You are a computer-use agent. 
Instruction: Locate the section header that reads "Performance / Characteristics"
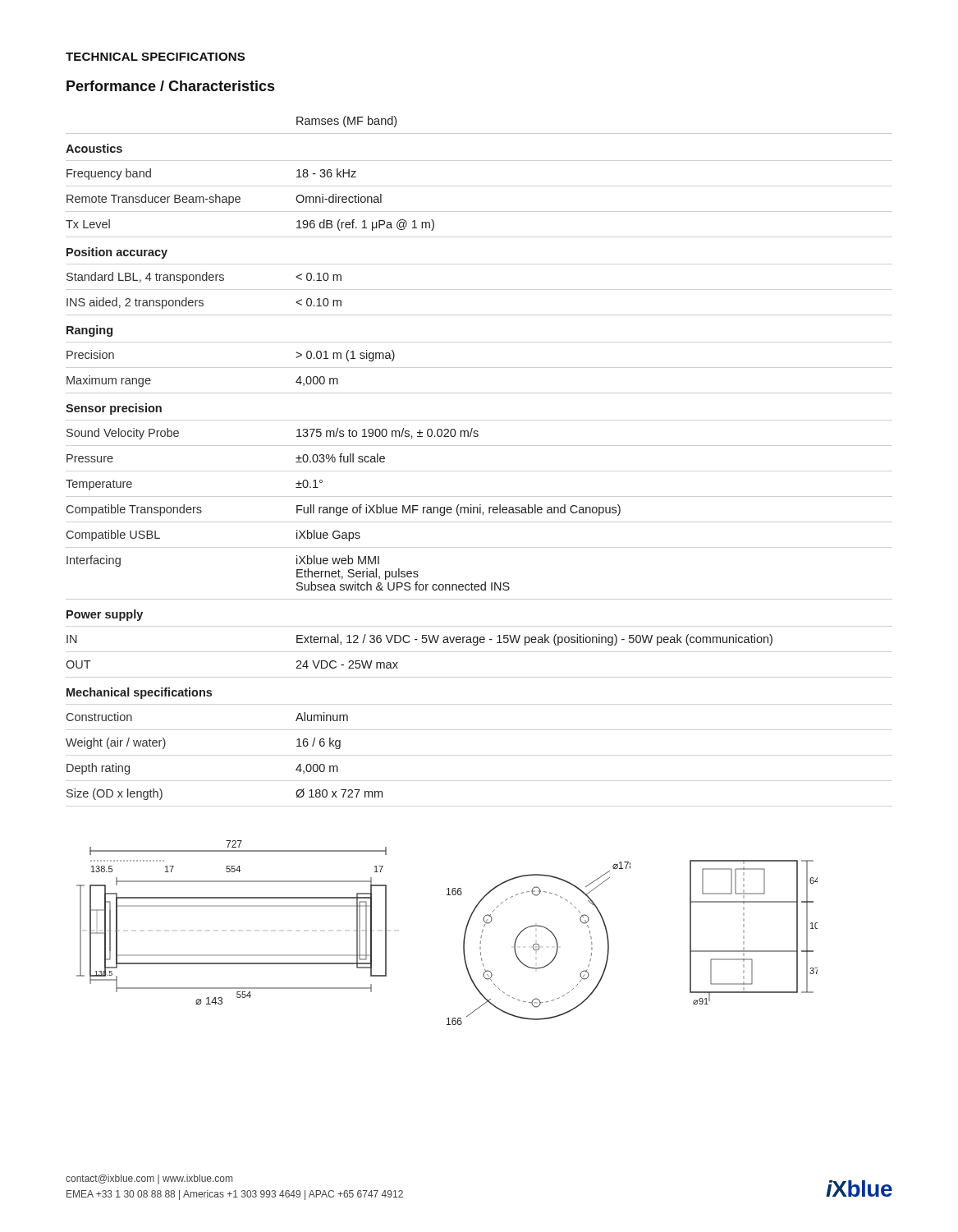pos(170,86)
